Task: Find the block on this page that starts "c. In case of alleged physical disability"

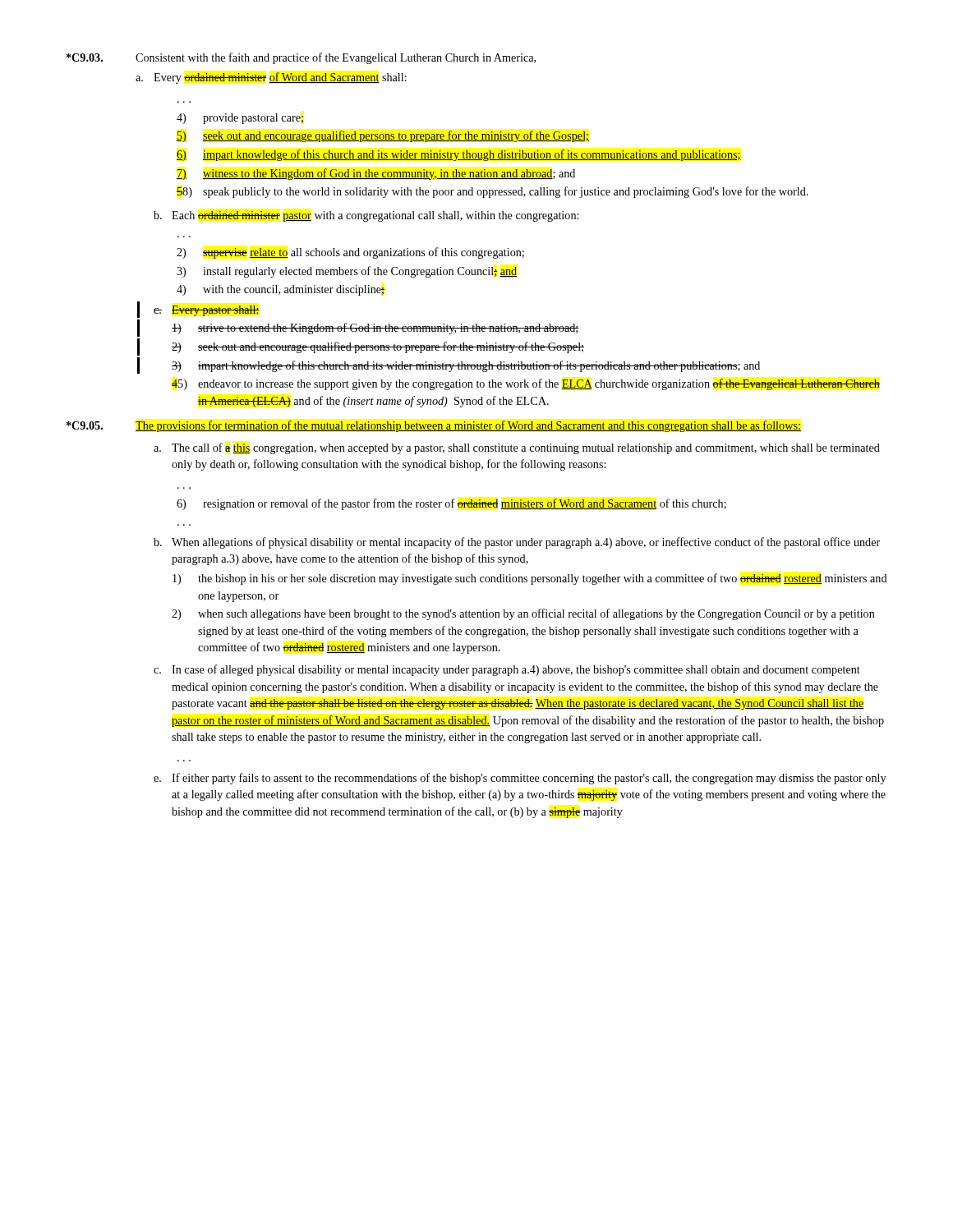Action: tap(520, 703)
